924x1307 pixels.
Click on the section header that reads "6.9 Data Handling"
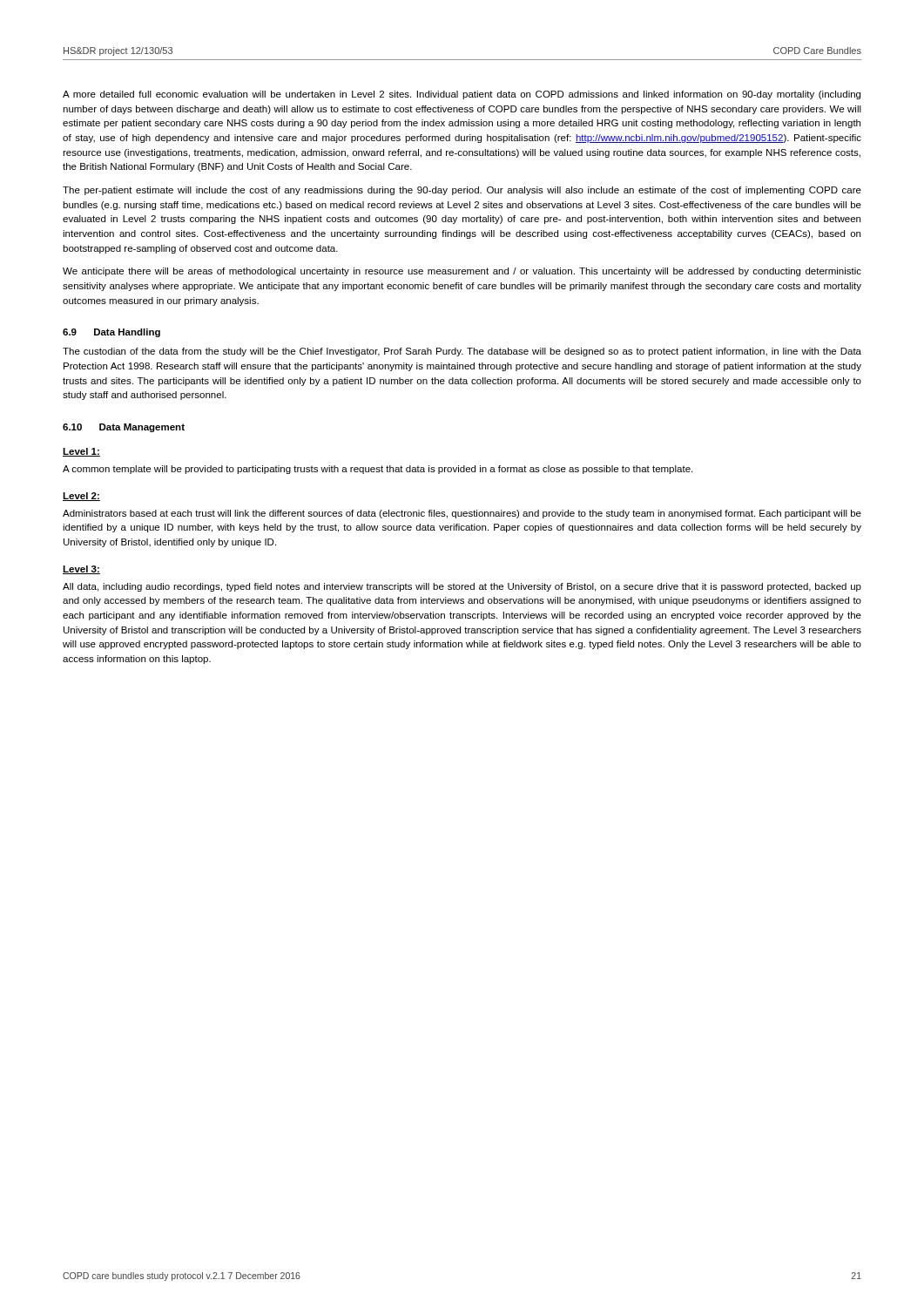click(x=112, y=332)
